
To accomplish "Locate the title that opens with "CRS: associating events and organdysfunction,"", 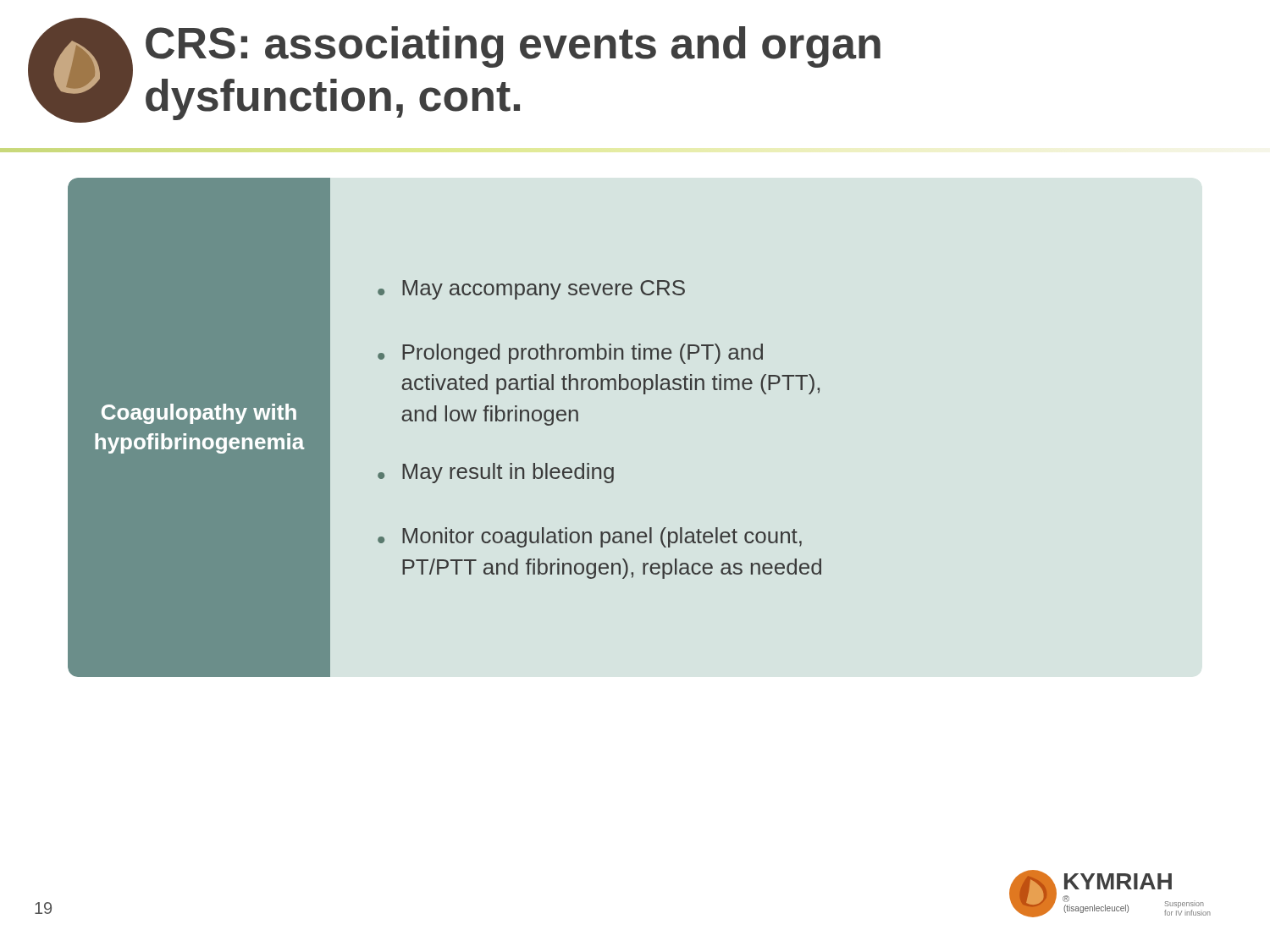I will [x=513, y=70].
